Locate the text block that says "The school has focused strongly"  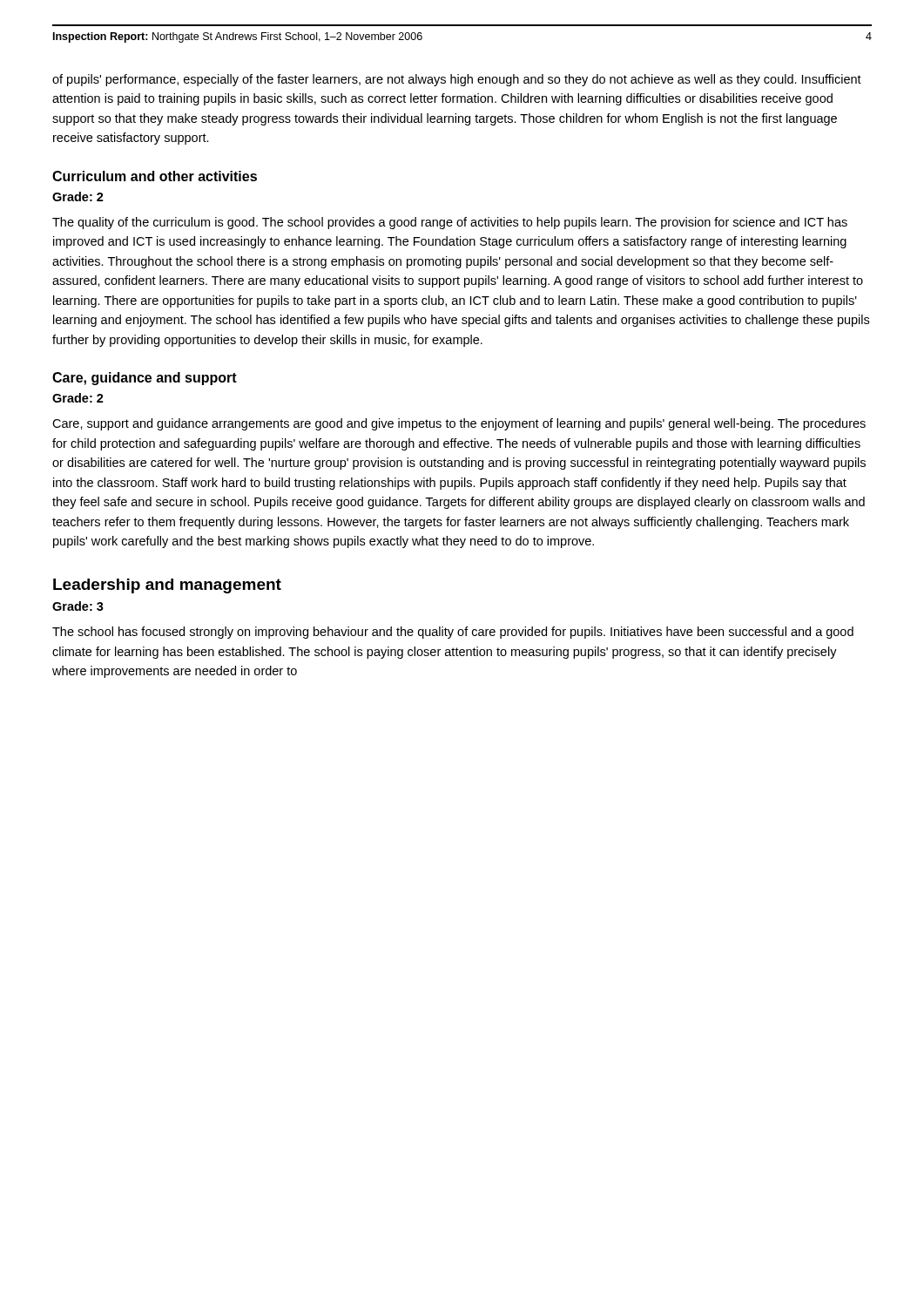tap(453, 652)
